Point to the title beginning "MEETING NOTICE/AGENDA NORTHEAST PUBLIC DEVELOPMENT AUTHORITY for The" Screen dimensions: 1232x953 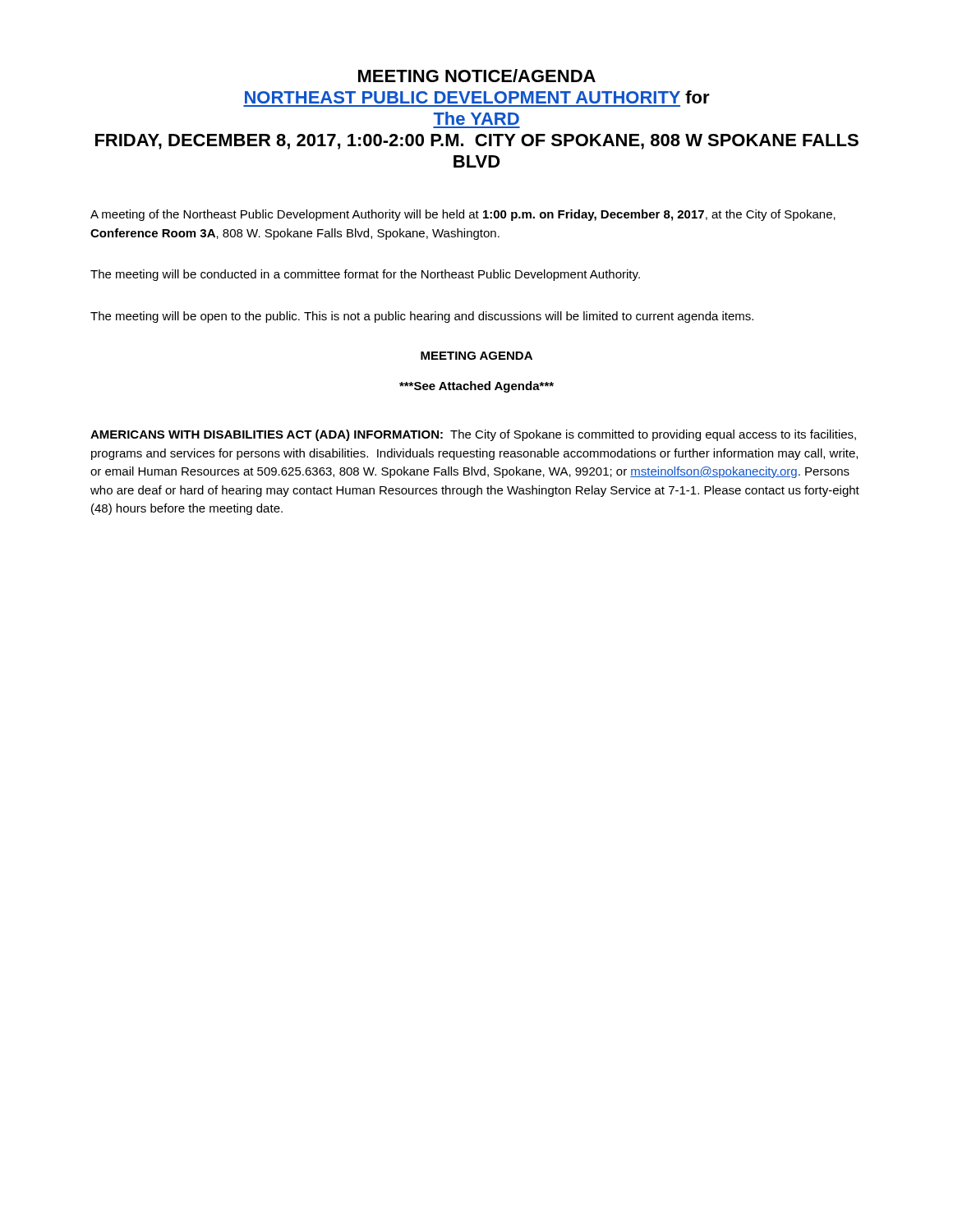476,119
